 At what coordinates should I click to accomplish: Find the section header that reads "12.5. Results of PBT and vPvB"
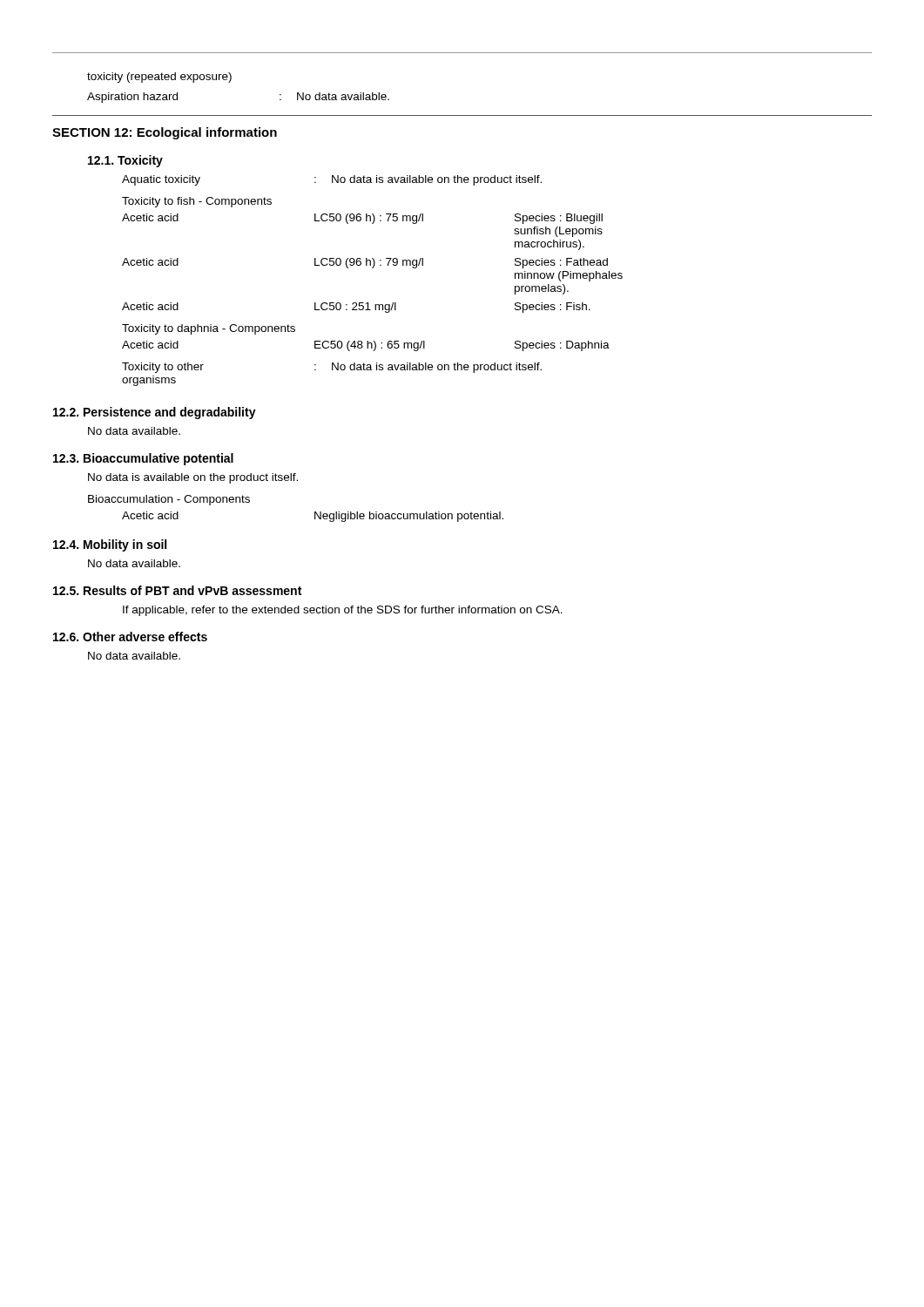pyautogui.click(x=177, y=591)
